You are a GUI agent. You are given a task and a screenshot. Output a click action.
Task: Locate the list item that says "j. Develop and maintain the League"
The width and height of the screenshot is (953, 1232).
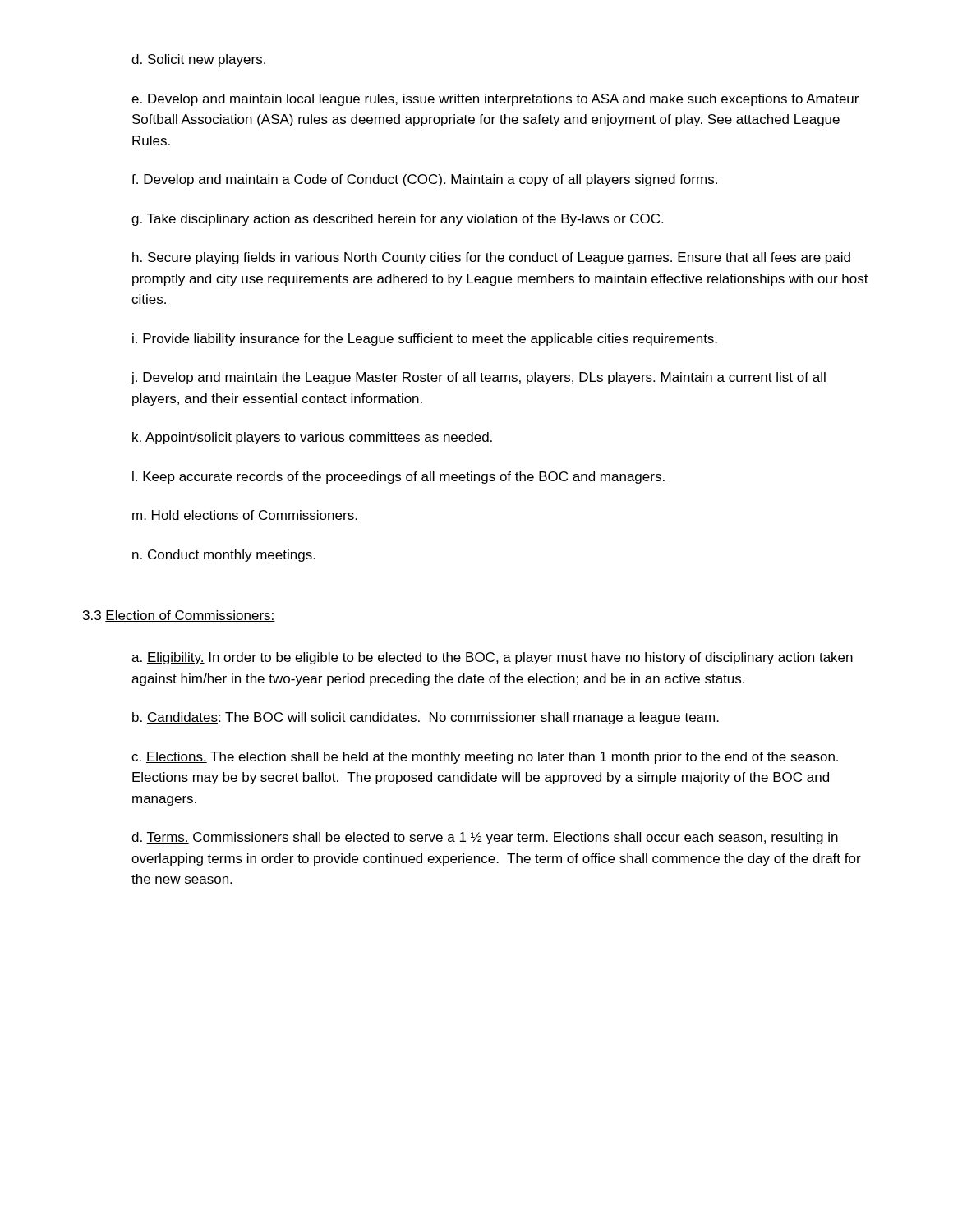coord(479,388)
